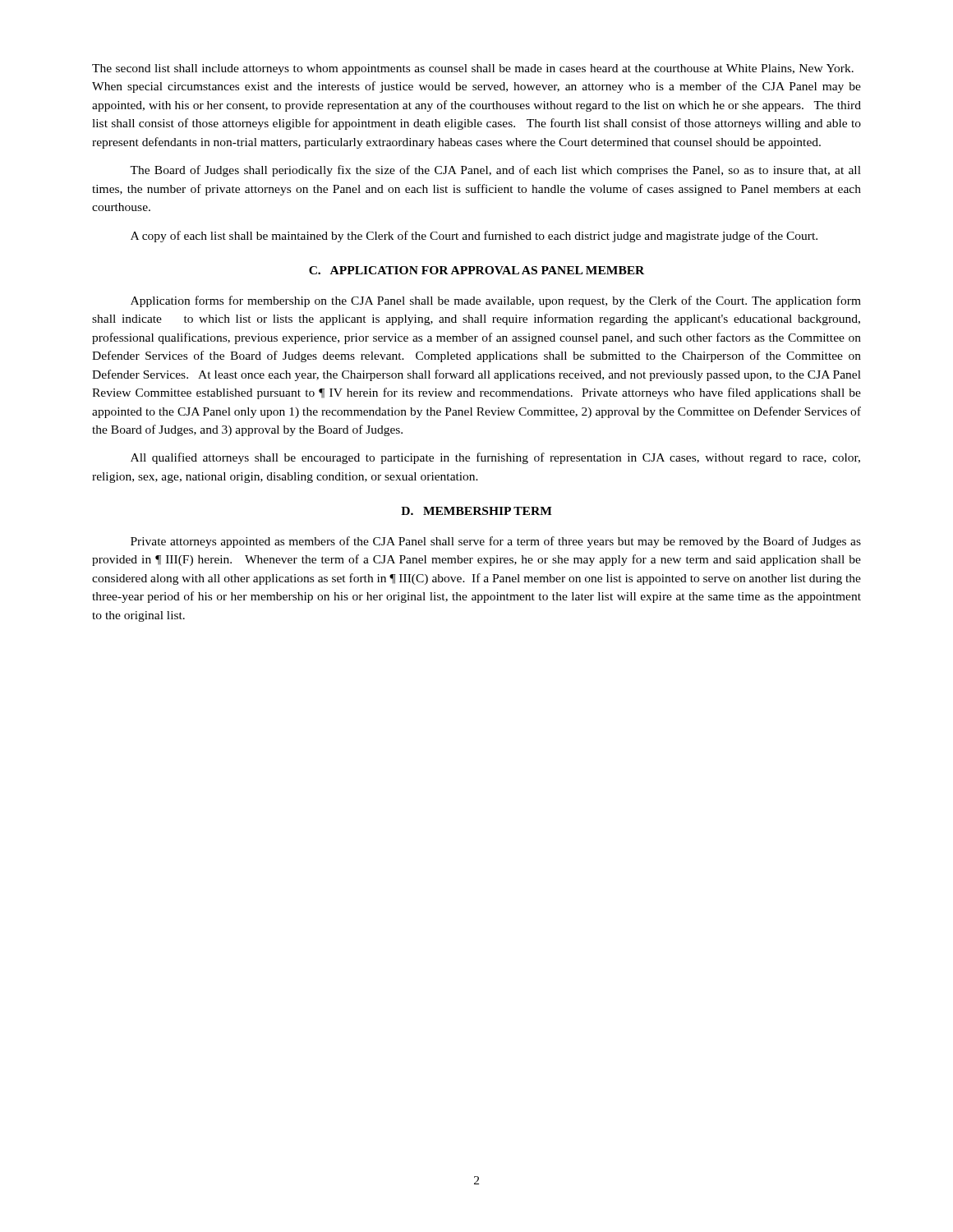Select the text block that says "Private attorneys appointed as members of"

coord(476,578)
